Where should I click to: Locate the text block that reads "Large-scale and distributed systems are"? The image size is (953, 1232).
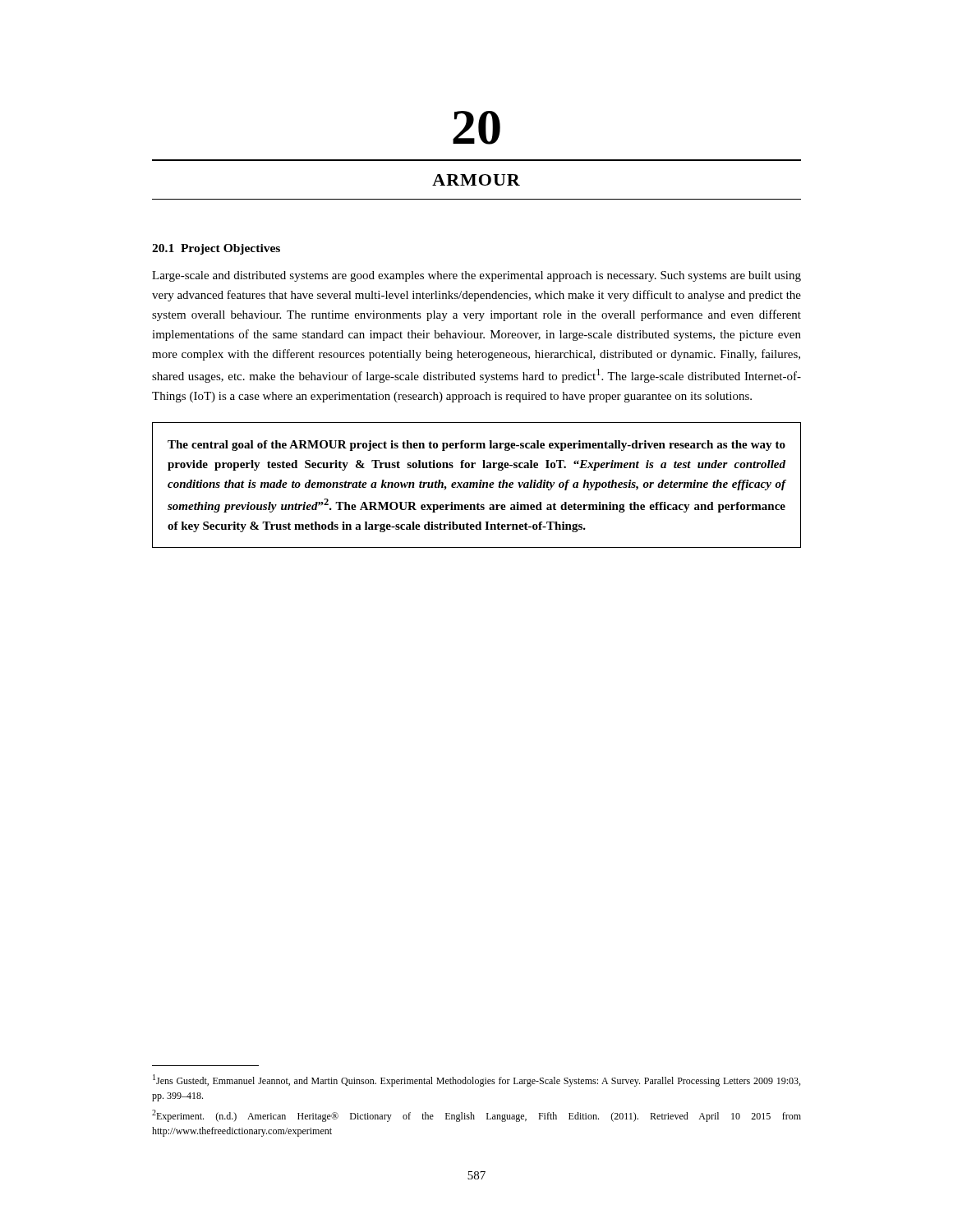pyautogui.click(x=476, y=336)
